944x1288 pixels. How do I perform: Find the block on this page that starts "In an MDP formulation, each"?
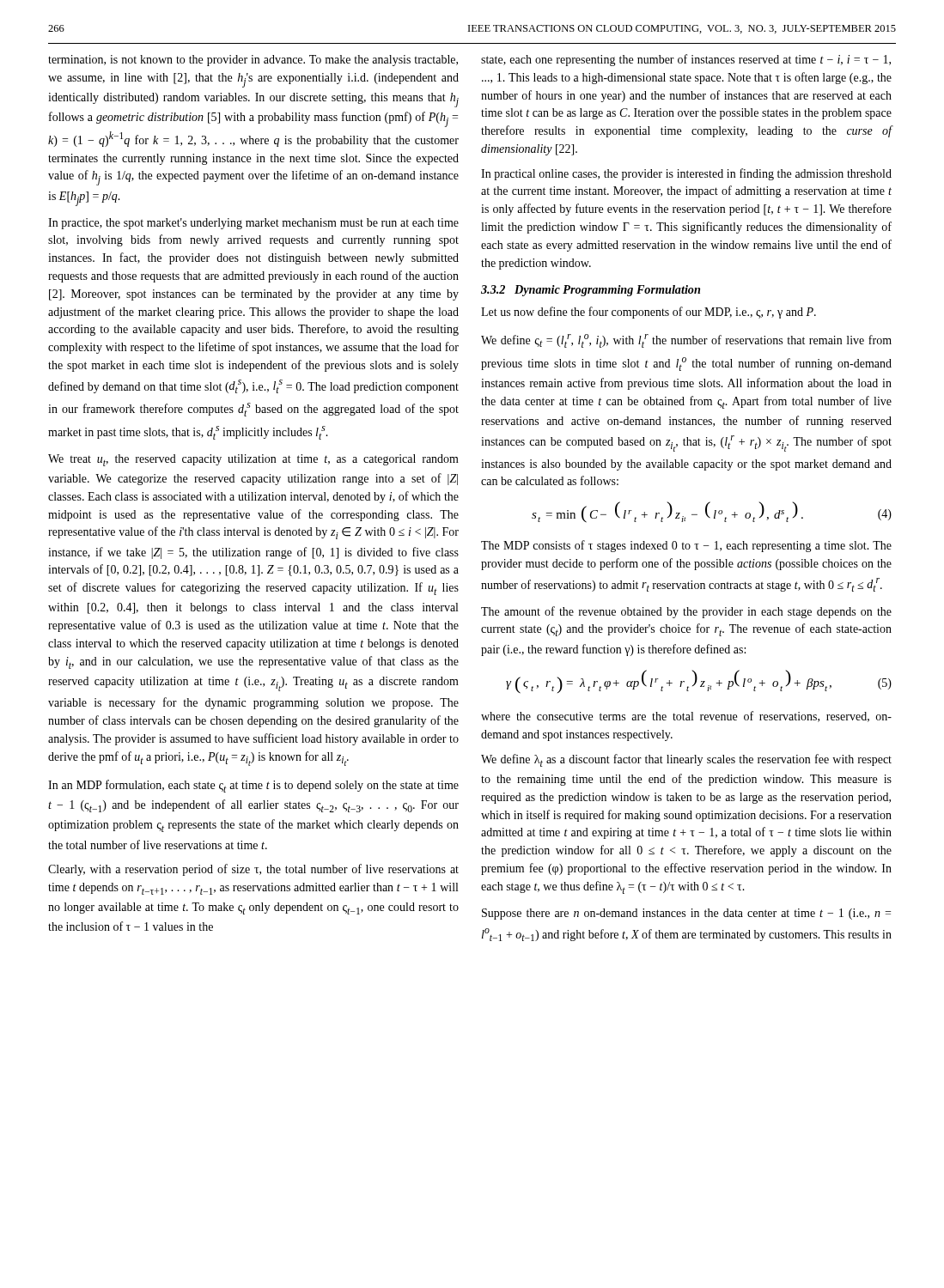coord(253,815)
